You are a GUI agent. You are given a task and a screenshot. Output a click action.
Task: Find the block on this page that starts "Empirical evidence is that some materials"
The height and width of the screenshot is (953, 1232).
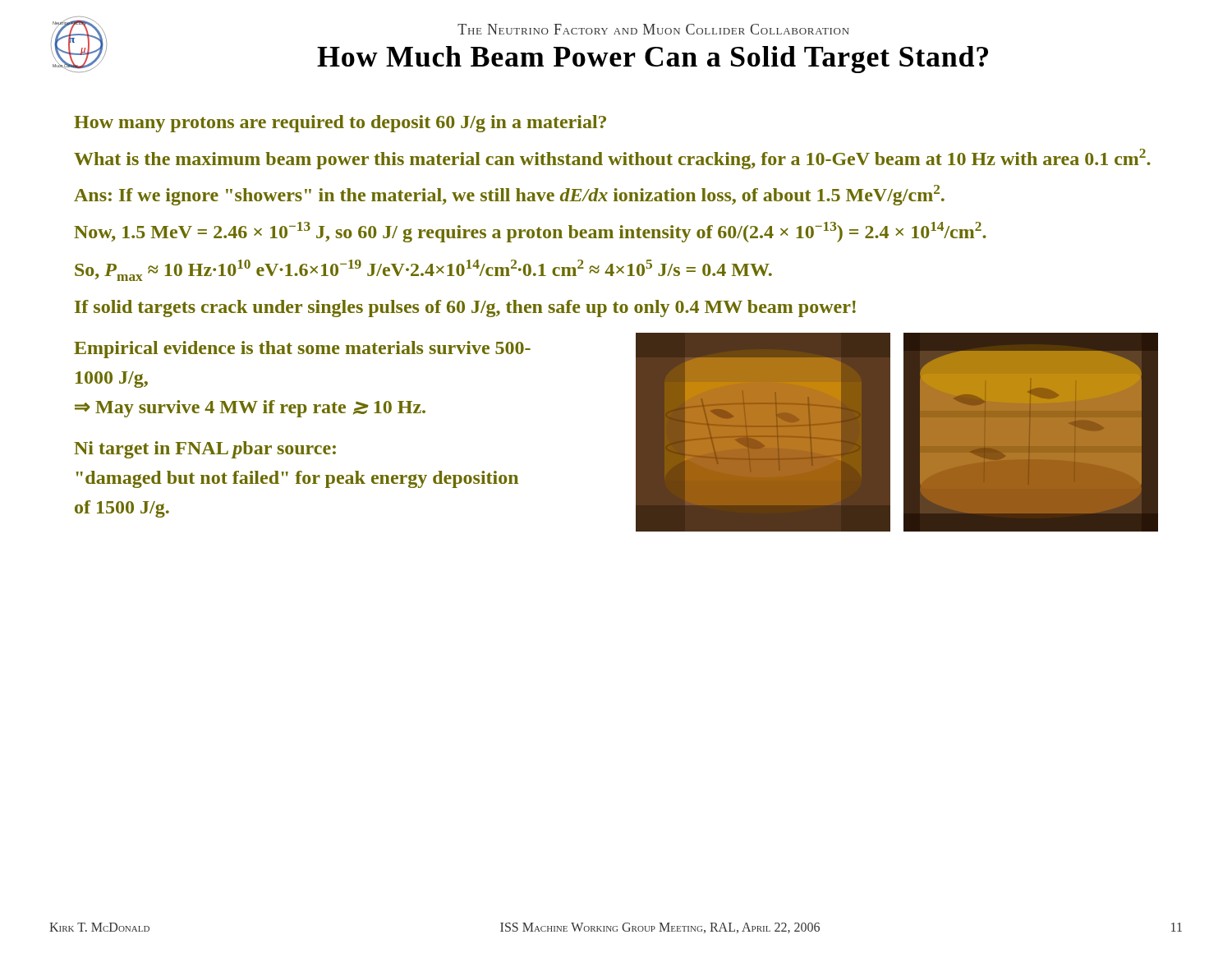point(302,350)
